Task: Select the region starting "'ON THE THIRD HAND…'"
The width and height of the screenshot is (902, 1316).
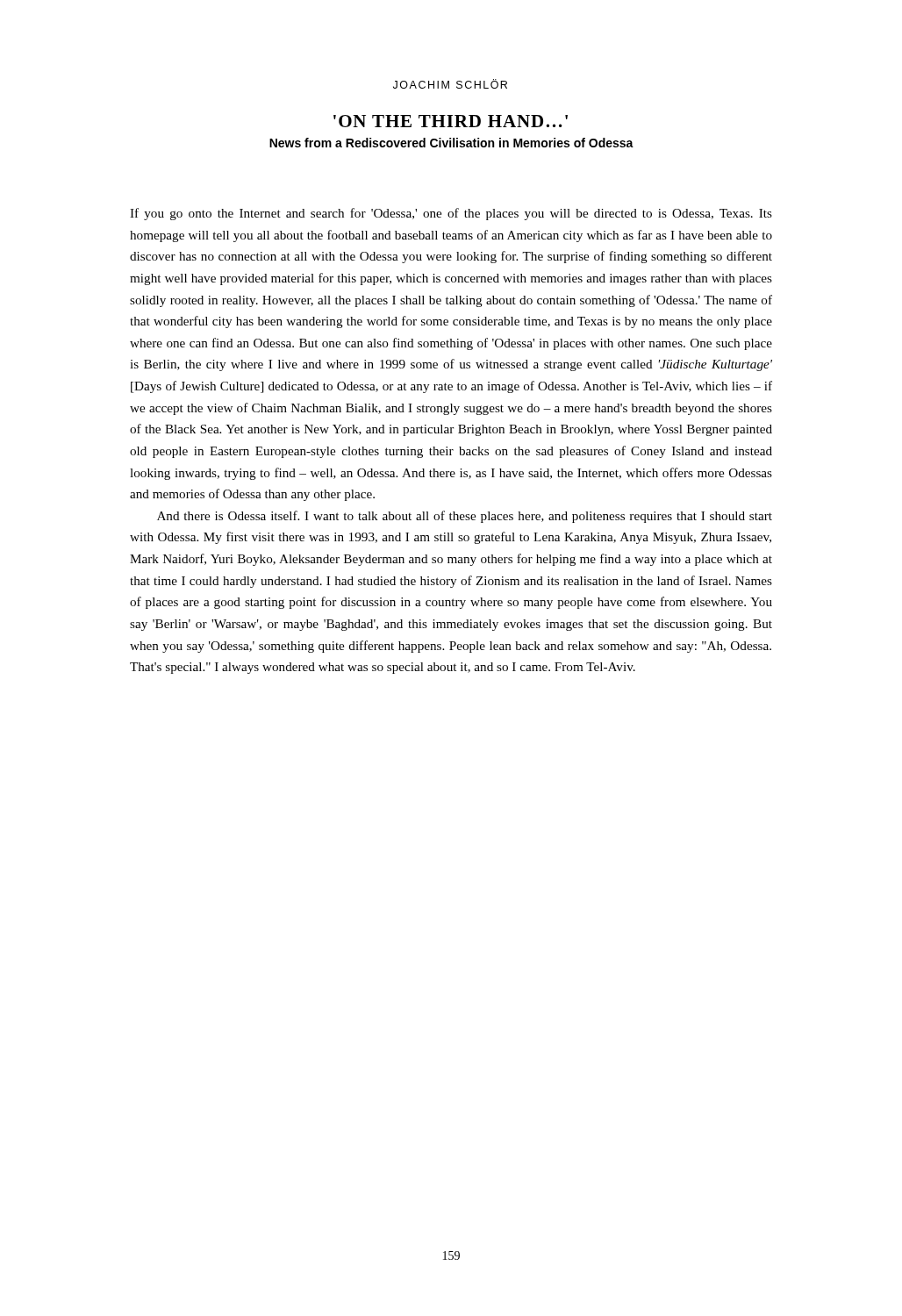Action: point(451,130)
